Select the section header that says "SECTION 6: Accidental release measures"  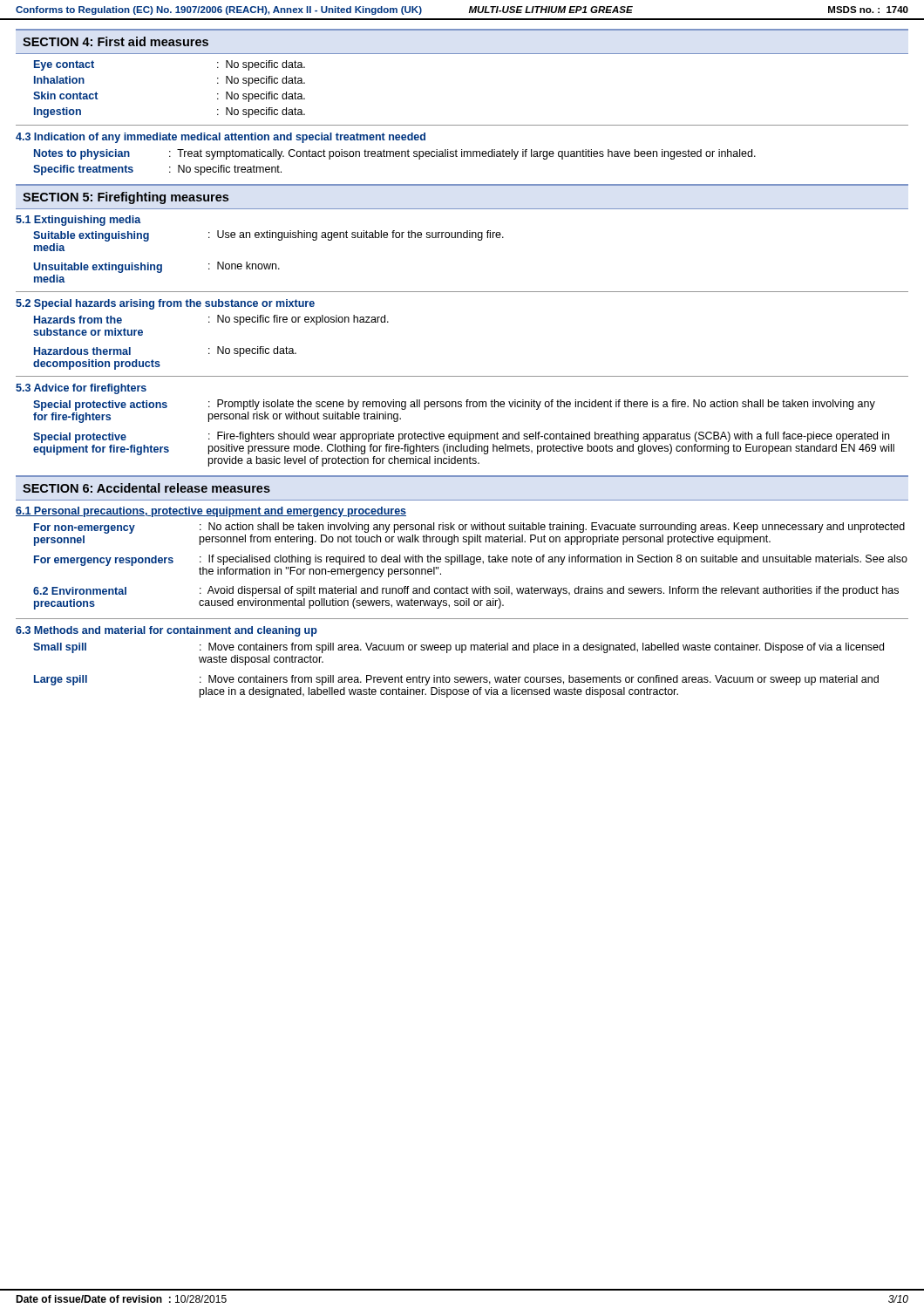(146, 488)
